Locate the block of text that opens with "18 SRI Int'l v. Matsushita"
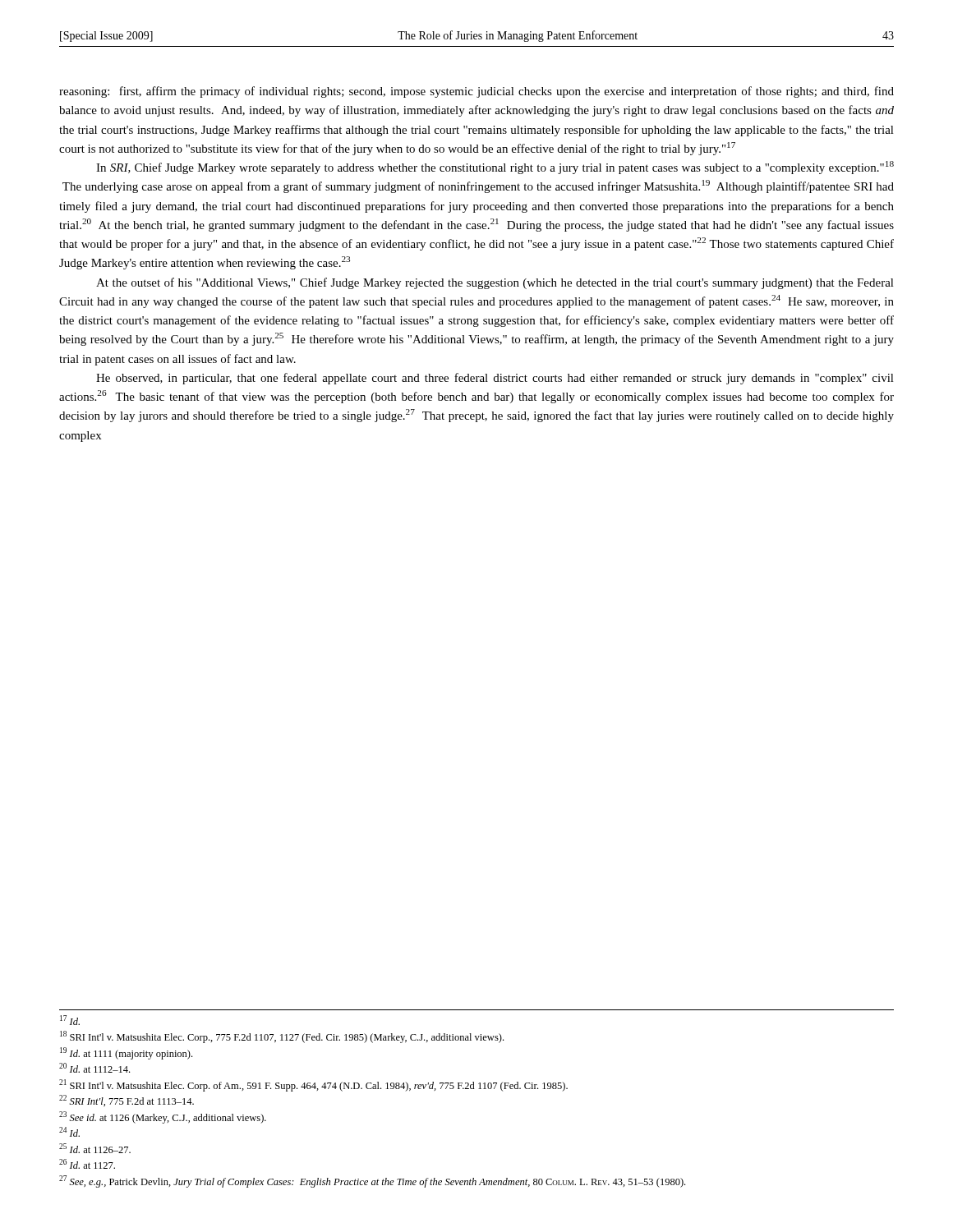953x1232 pixels. (282, 1037)
